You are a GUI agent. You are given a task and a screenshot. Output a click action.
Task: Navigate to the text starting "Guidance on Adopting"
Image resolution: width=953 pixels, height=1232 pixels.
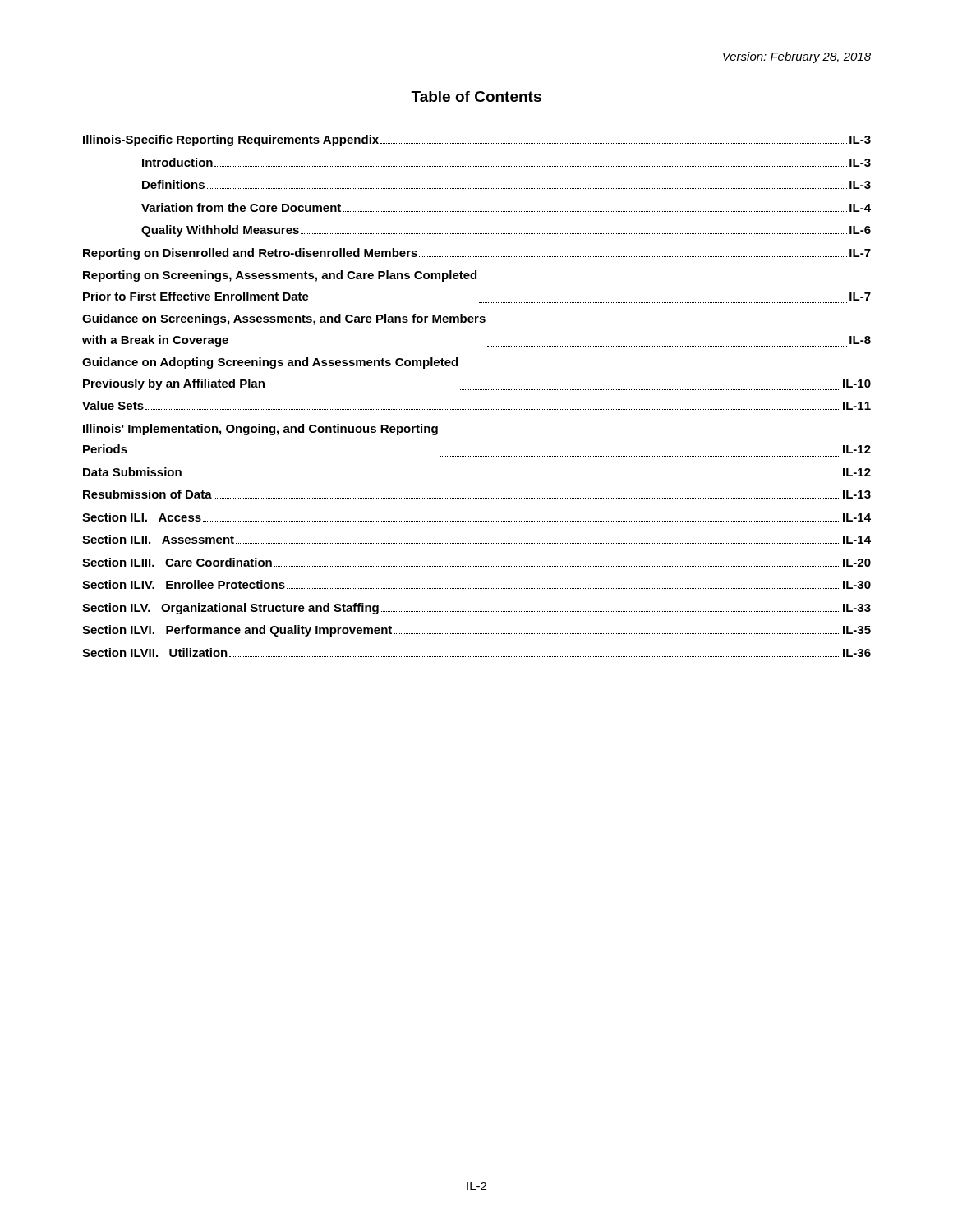[x=270, y=363]
